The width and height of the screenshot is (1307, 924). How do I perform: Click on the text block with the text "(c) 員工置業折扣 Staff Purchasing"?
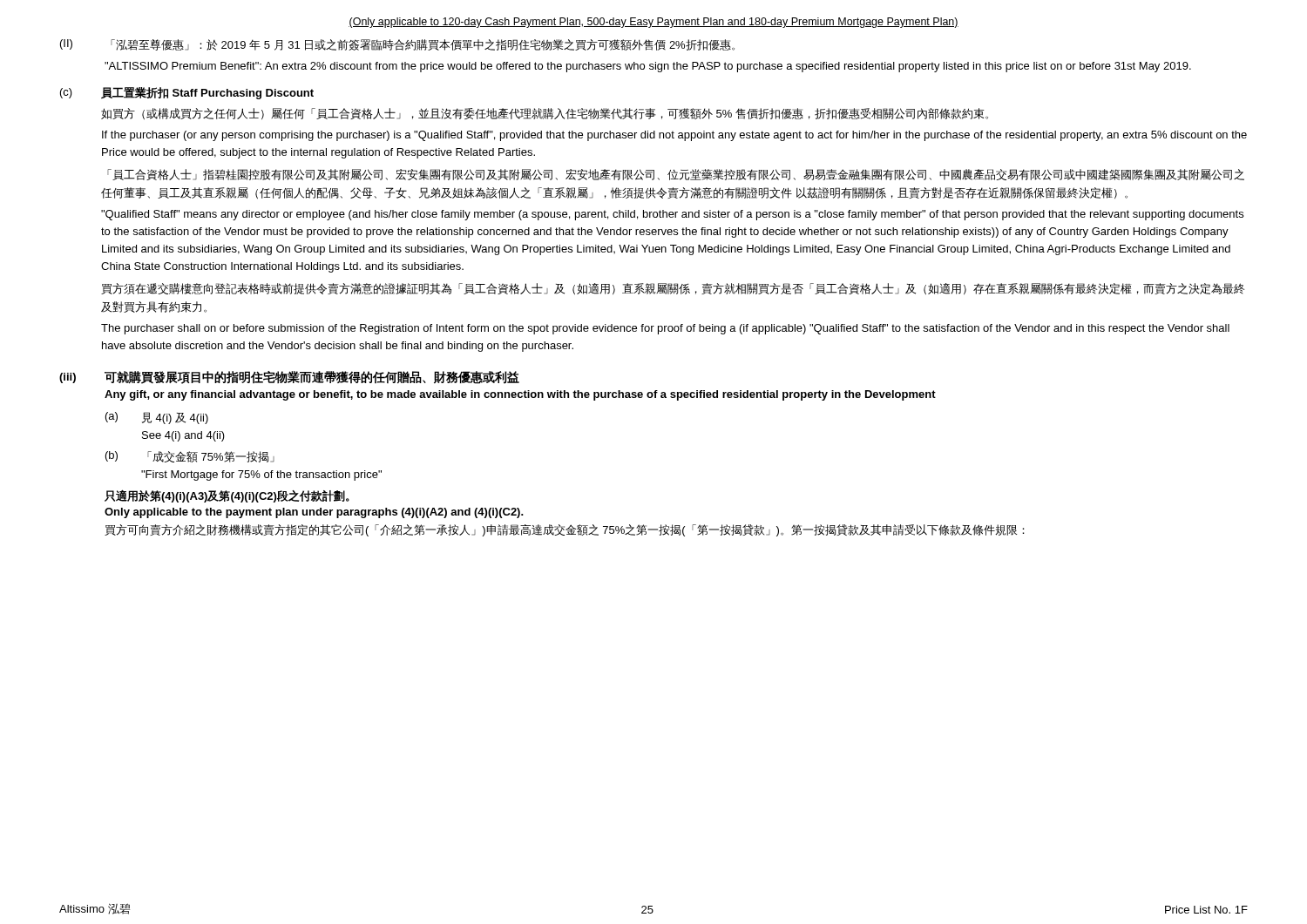(x=654, y=222)
